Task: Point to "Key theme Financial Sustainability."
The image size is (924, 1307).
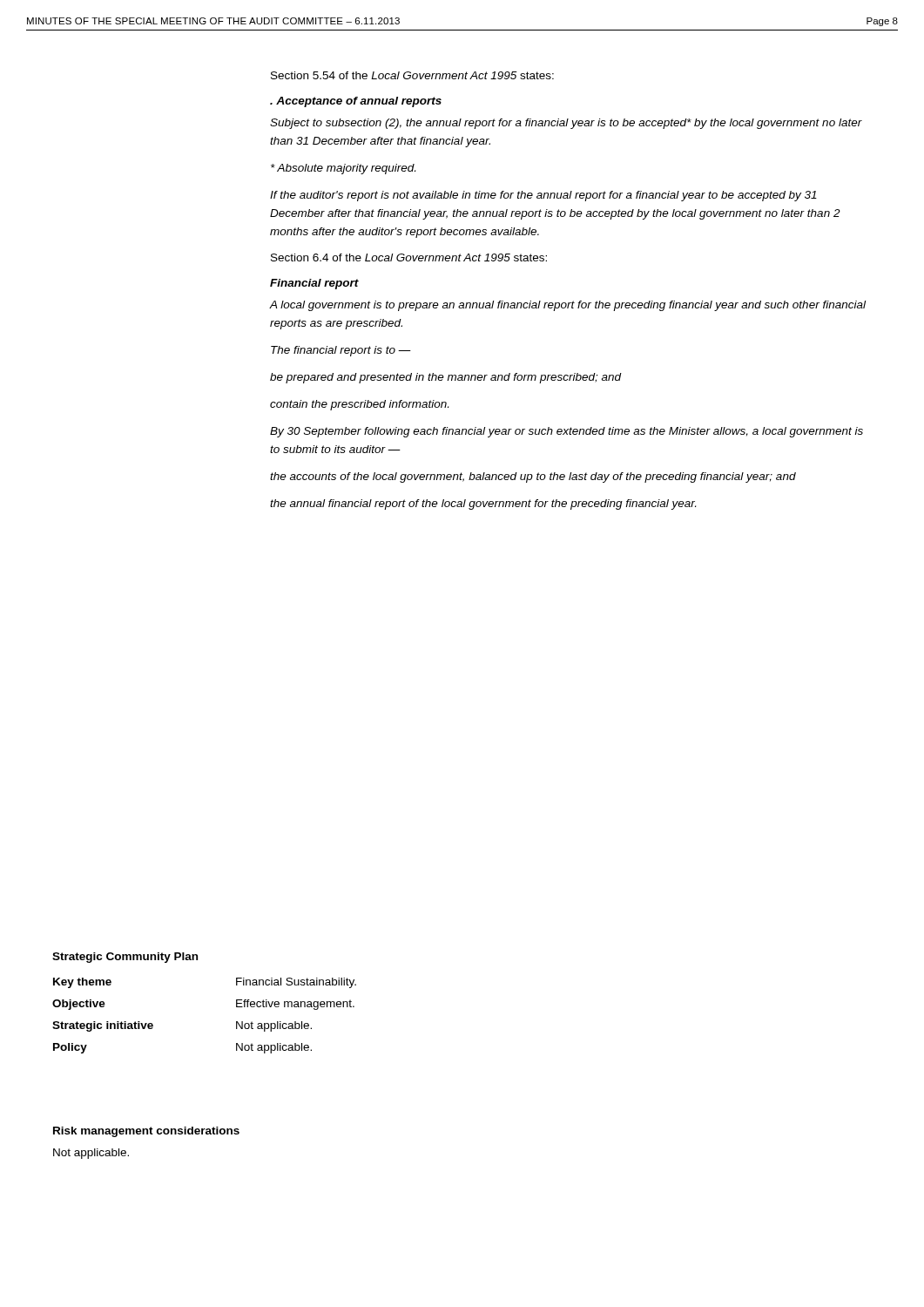Action: (x=79, y=982)
